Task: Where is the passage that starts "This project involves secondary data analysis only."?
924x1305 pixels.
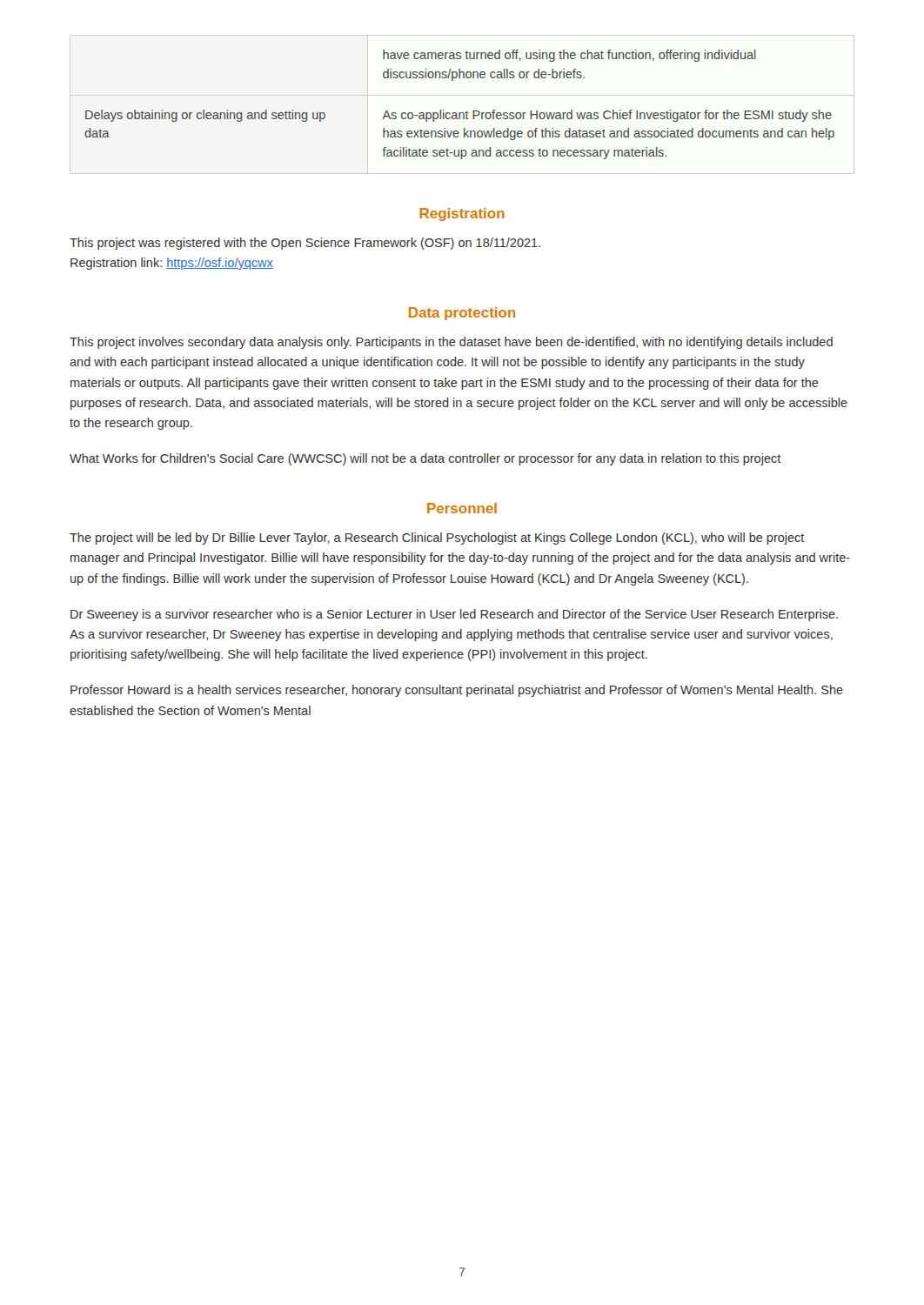Action: click(459, 382)
